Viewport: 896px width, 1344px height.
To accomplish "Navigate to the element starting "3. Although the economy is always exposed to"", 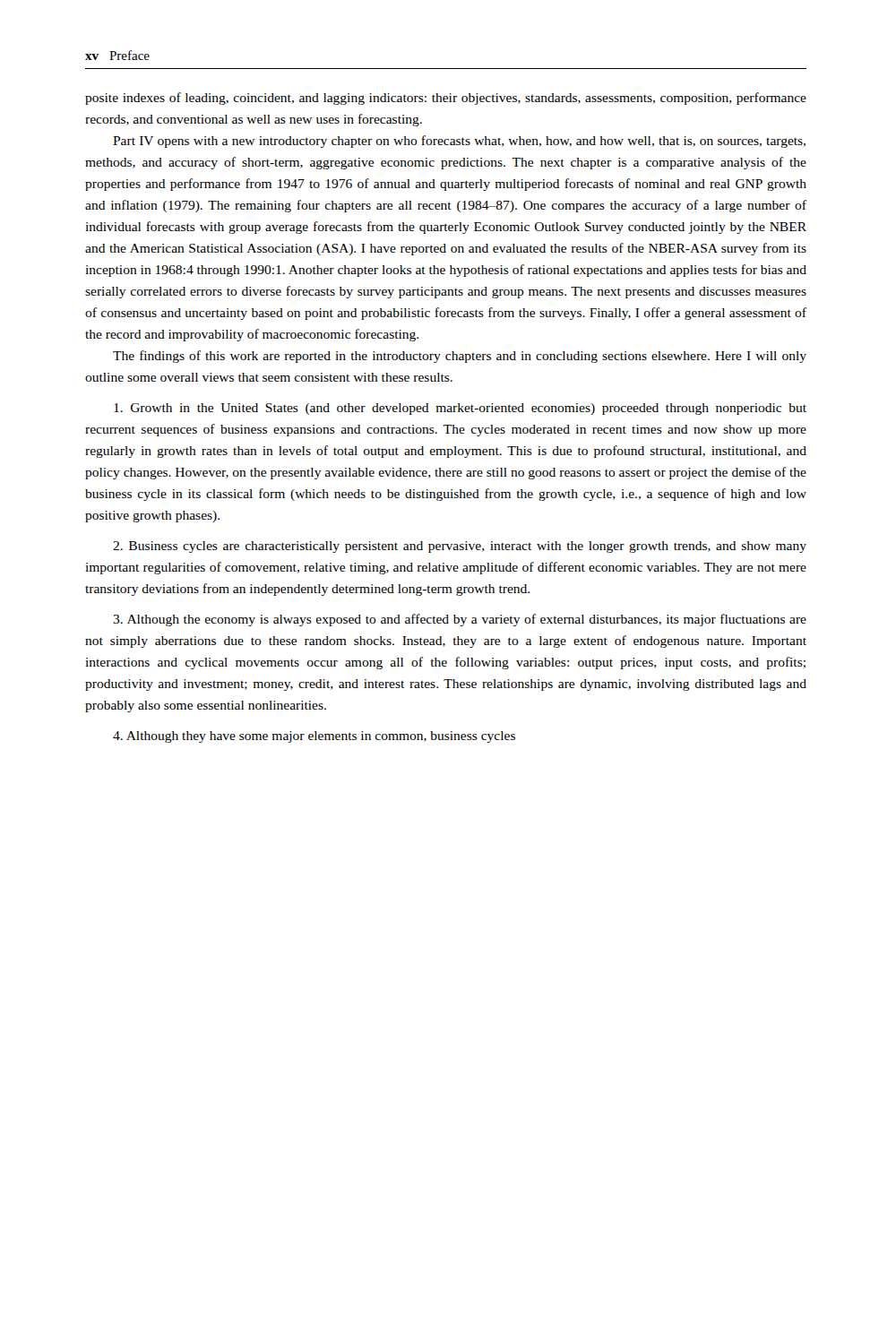I will pyautogui.click(x=446, y=663).
